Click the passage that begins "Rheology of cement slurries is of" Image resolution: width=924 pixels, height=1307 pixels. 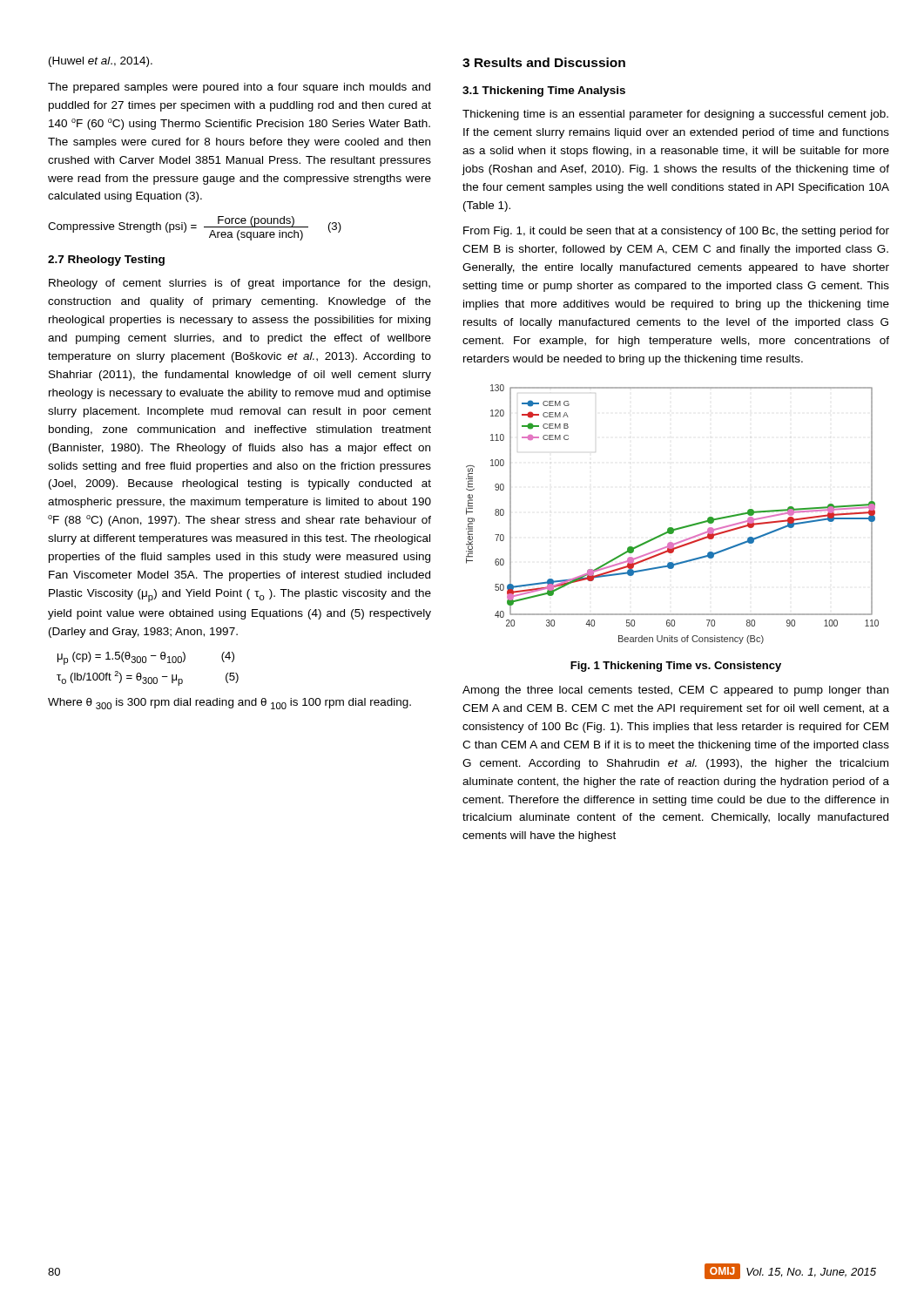click(x=239, y=458)
